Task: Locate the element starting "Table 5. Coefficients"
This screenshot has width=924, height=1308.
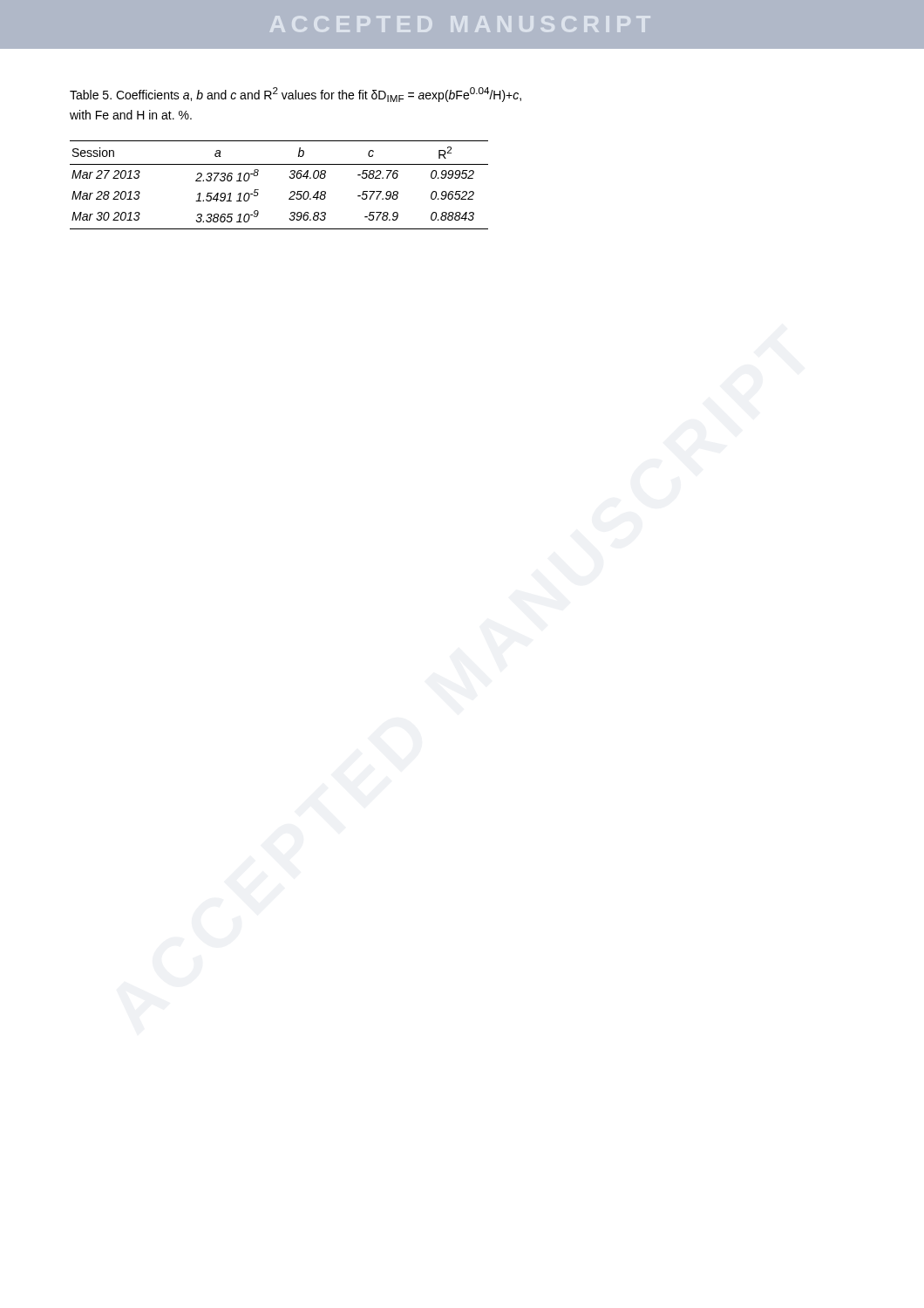Action: coord(296,103)
